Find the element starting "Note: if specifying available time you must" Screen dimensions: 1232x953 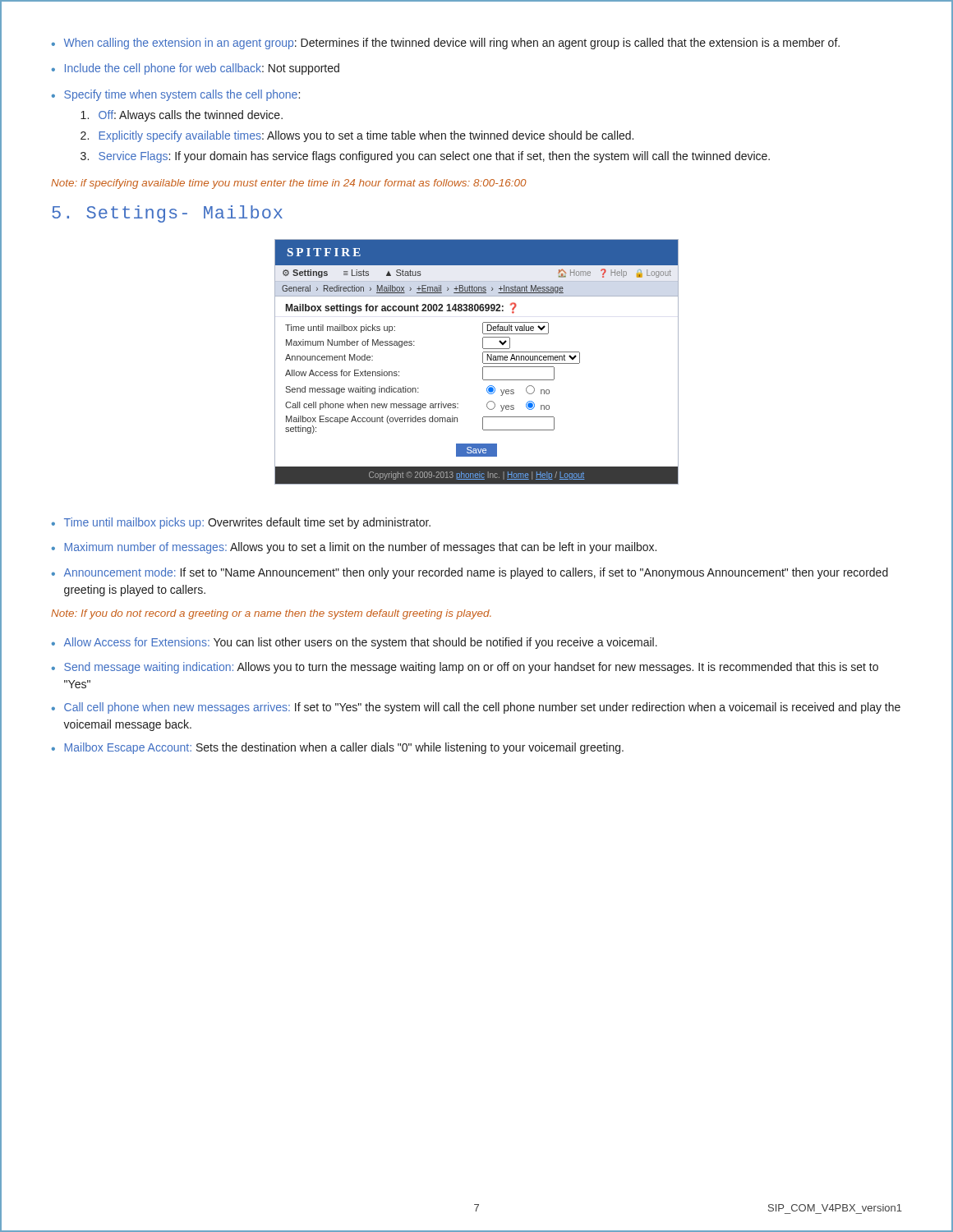tap(289, 183)
